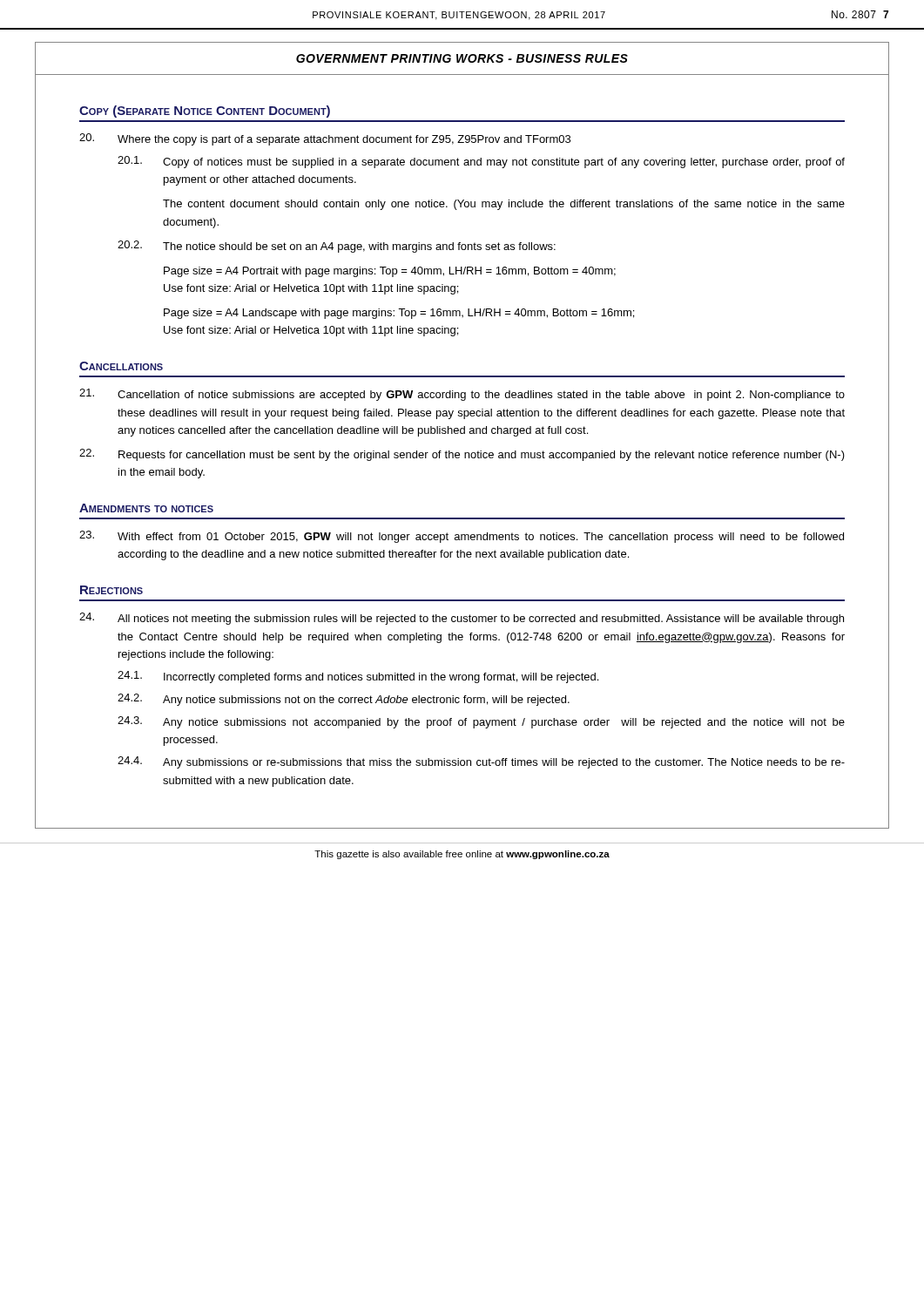This screenshot has width=924, height=1307.
Task: Where is the passage that starts "20. Where the copy"?
Action: [x=462, y=139]
